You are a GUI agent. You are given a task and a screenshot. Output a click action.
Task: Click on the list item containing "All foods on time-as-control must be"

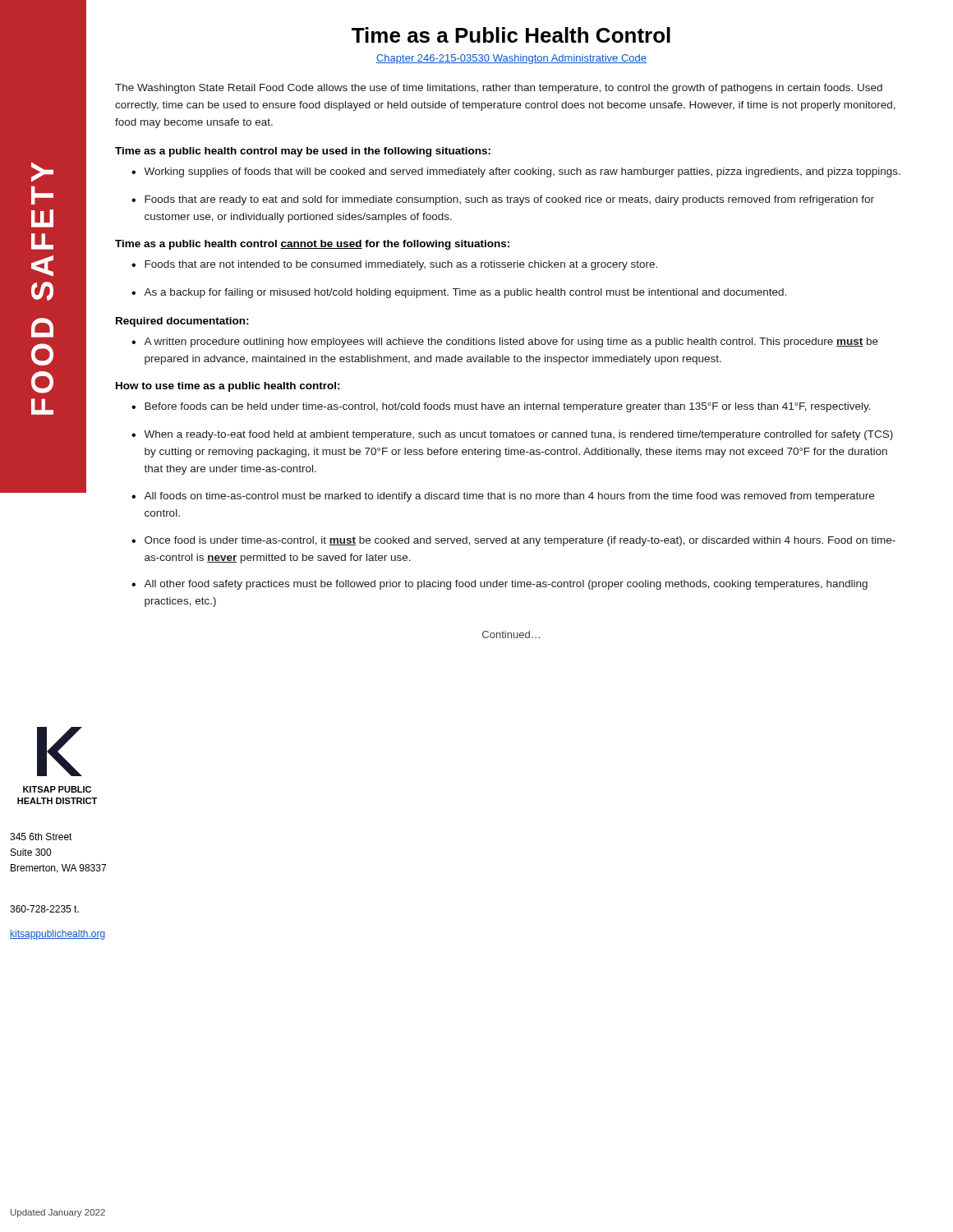tap(526, 505)
